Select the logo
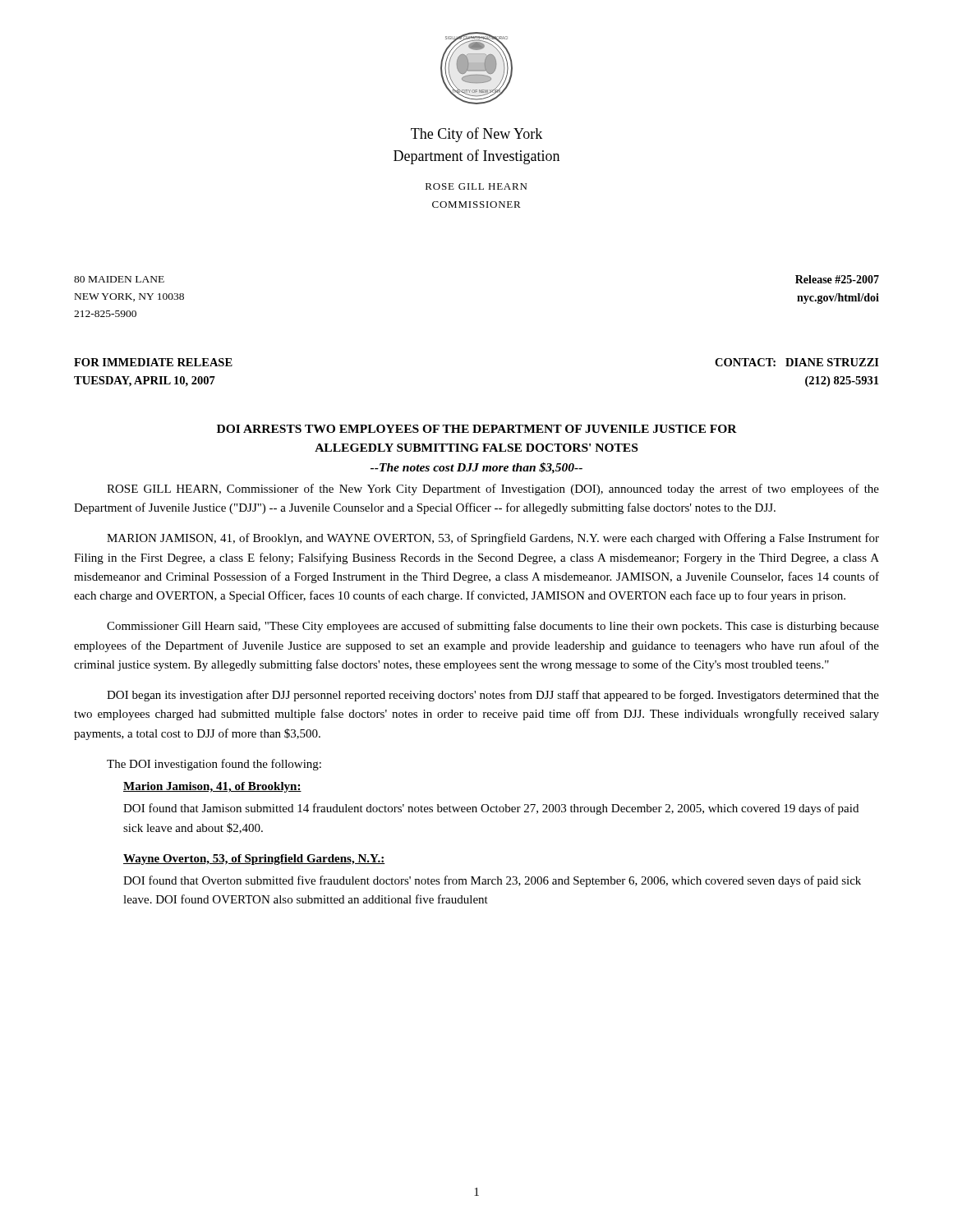This screenshot has width=953, height=1232. coord(476,54)
